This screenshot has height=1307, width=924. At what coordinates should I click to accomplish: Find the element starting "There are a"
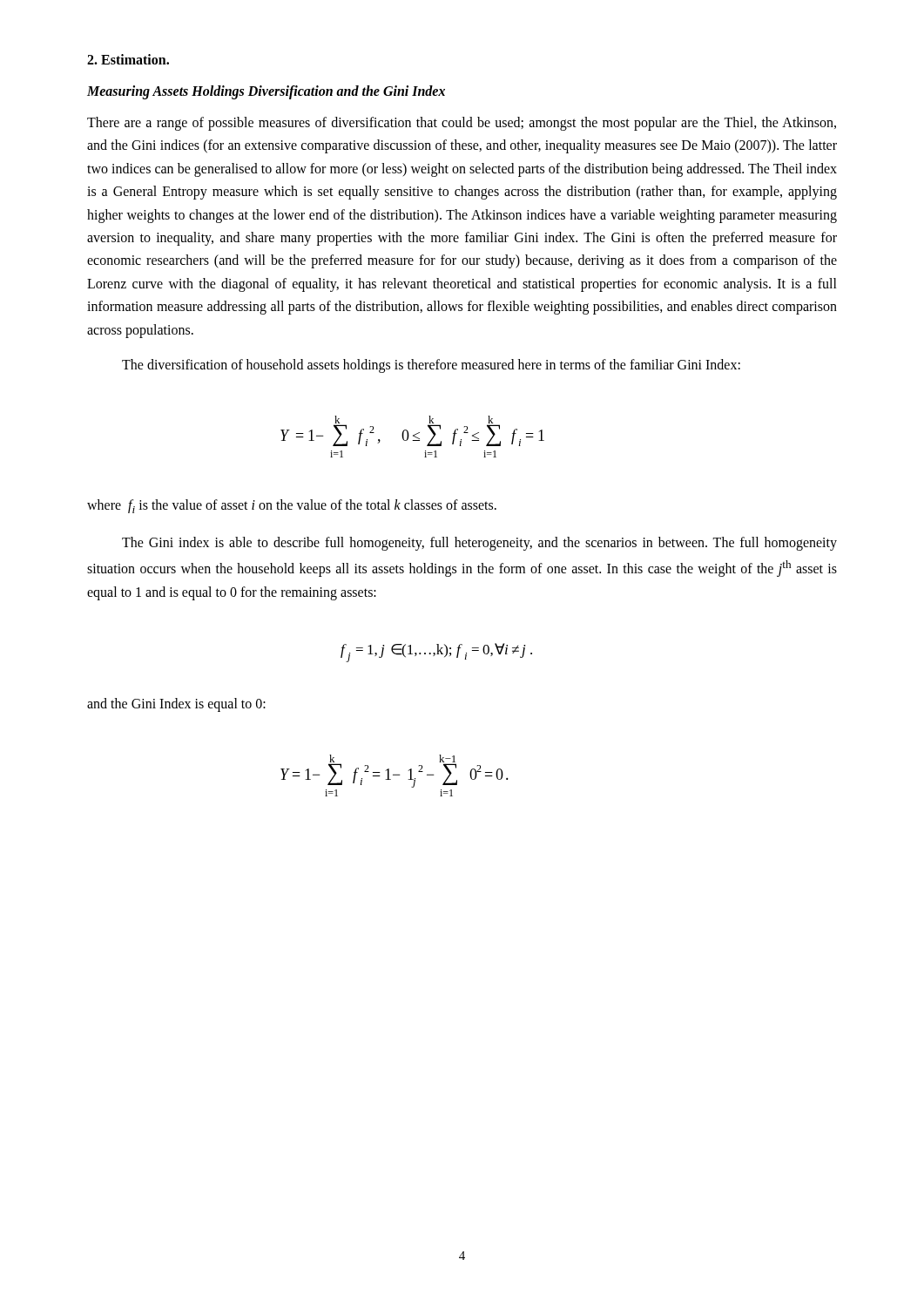(462, 226)
